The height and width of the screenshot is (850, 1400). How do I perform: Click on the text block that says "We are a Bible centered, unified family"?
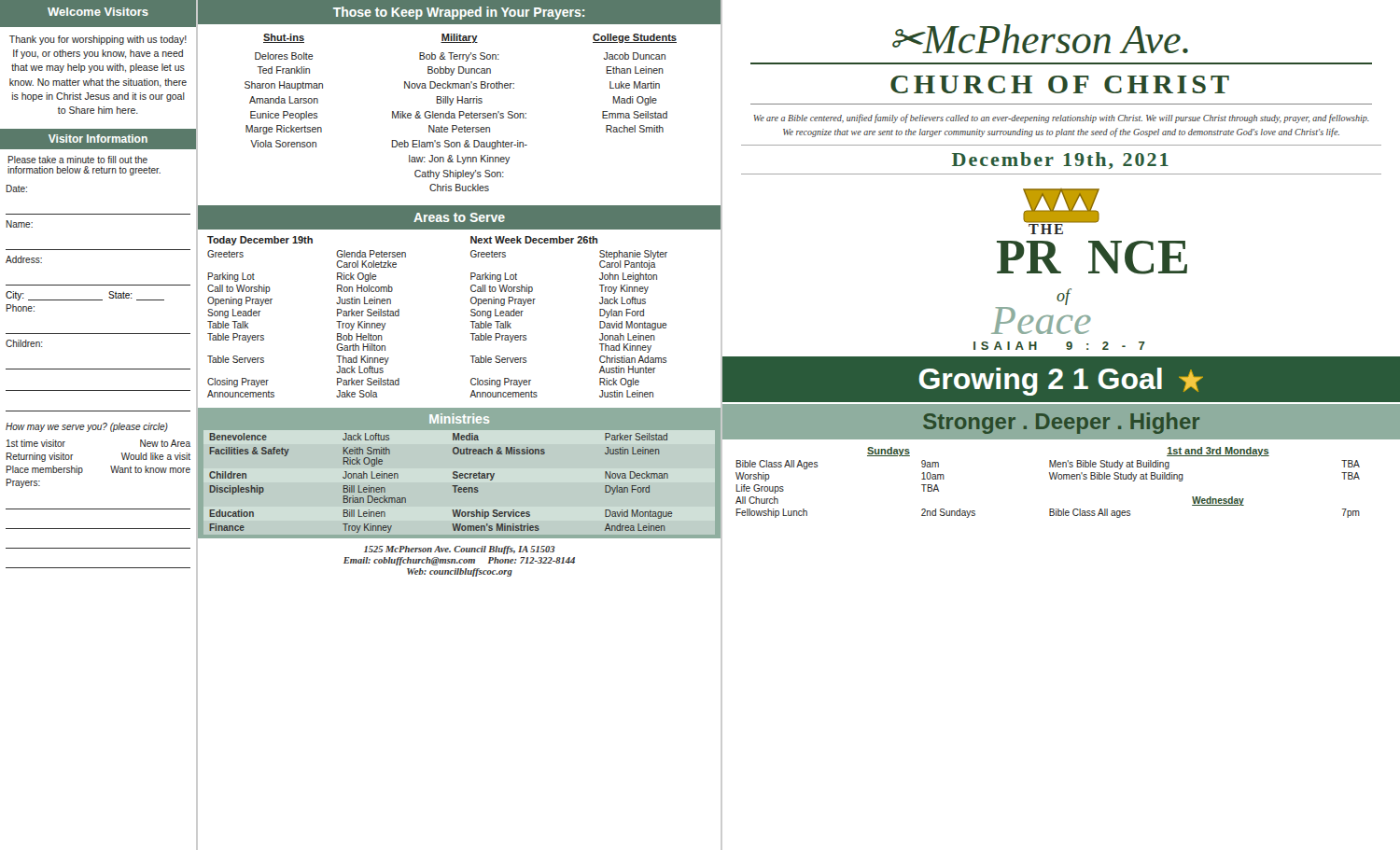(x=1061, y=125)
